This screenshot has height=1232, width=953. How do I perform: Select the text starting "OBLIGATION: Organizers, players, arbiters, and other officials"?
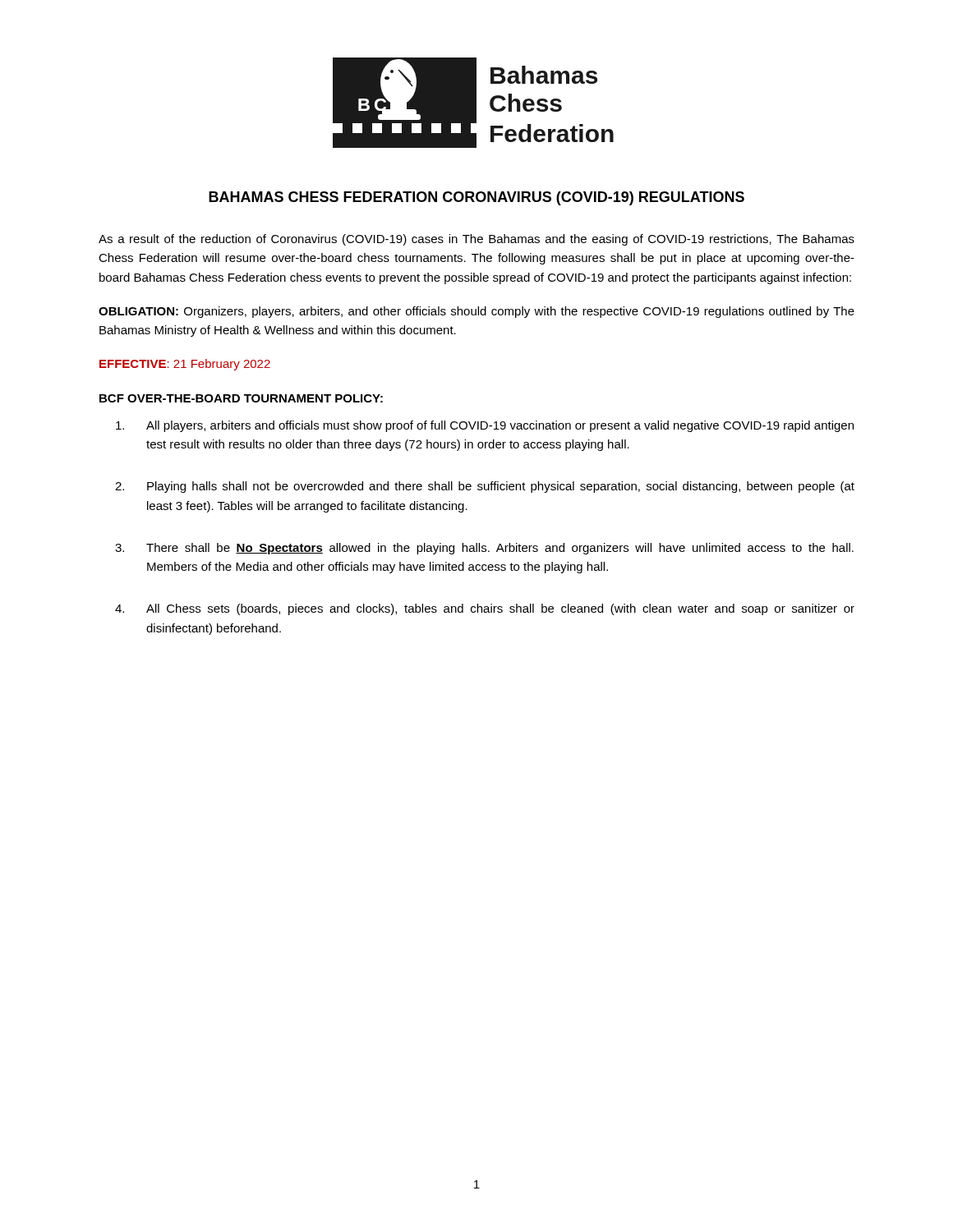[476, 320]
